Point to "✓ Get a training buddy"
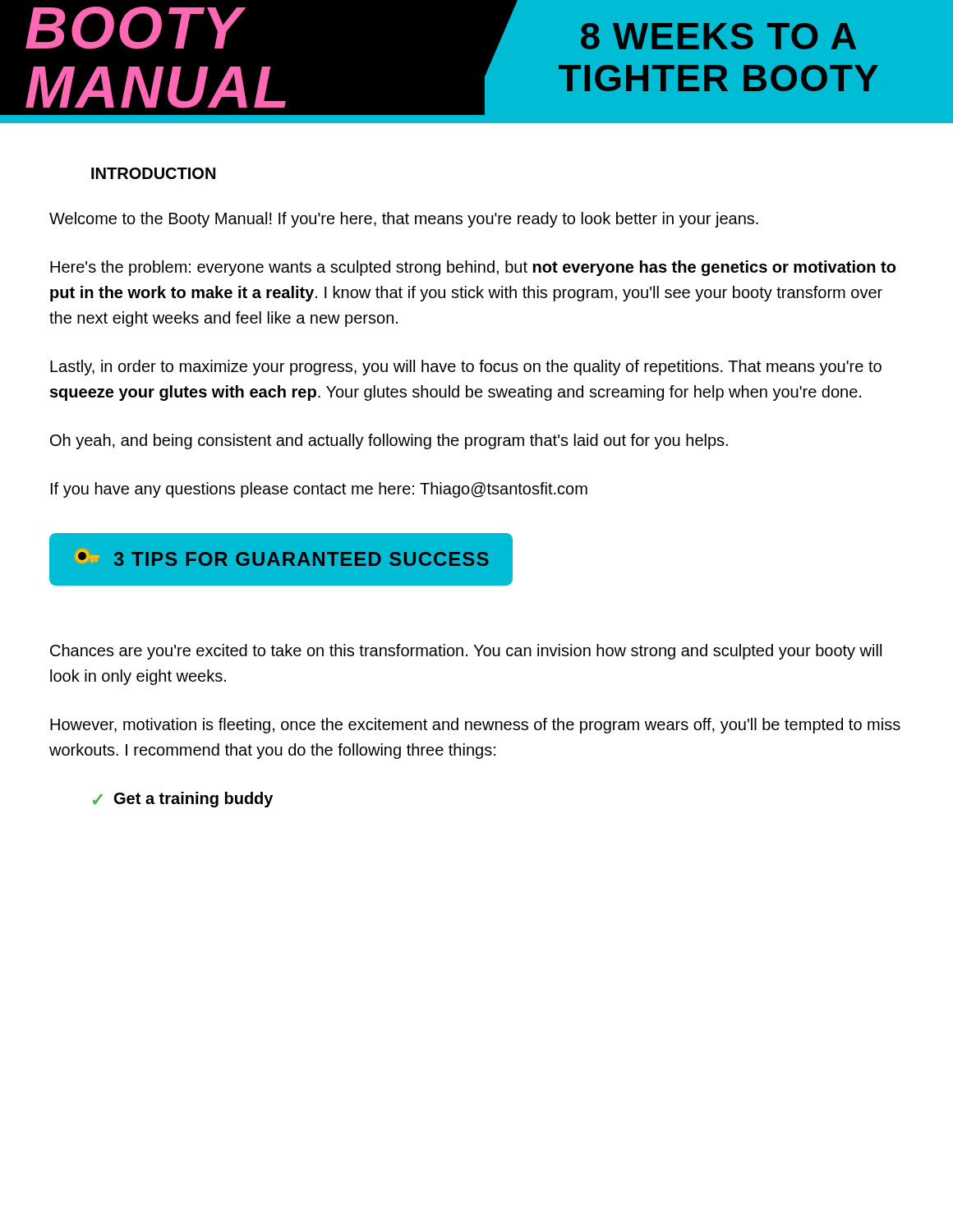Image resolution: width=953 pixels, height=1232 pixels. pyautogui.click(x=182, y=800)
